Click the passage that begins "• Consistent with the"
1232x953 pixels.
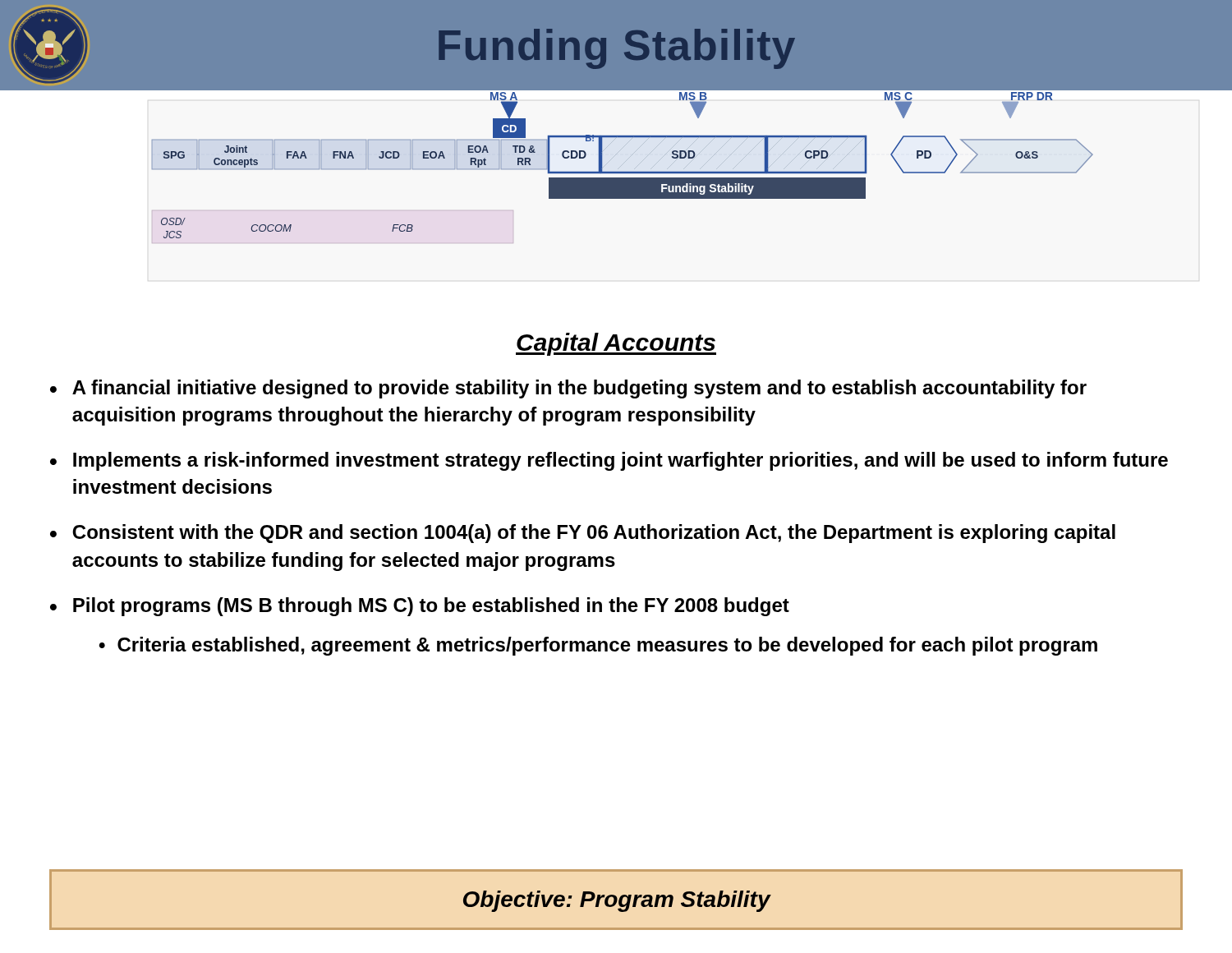coord(616,546)
